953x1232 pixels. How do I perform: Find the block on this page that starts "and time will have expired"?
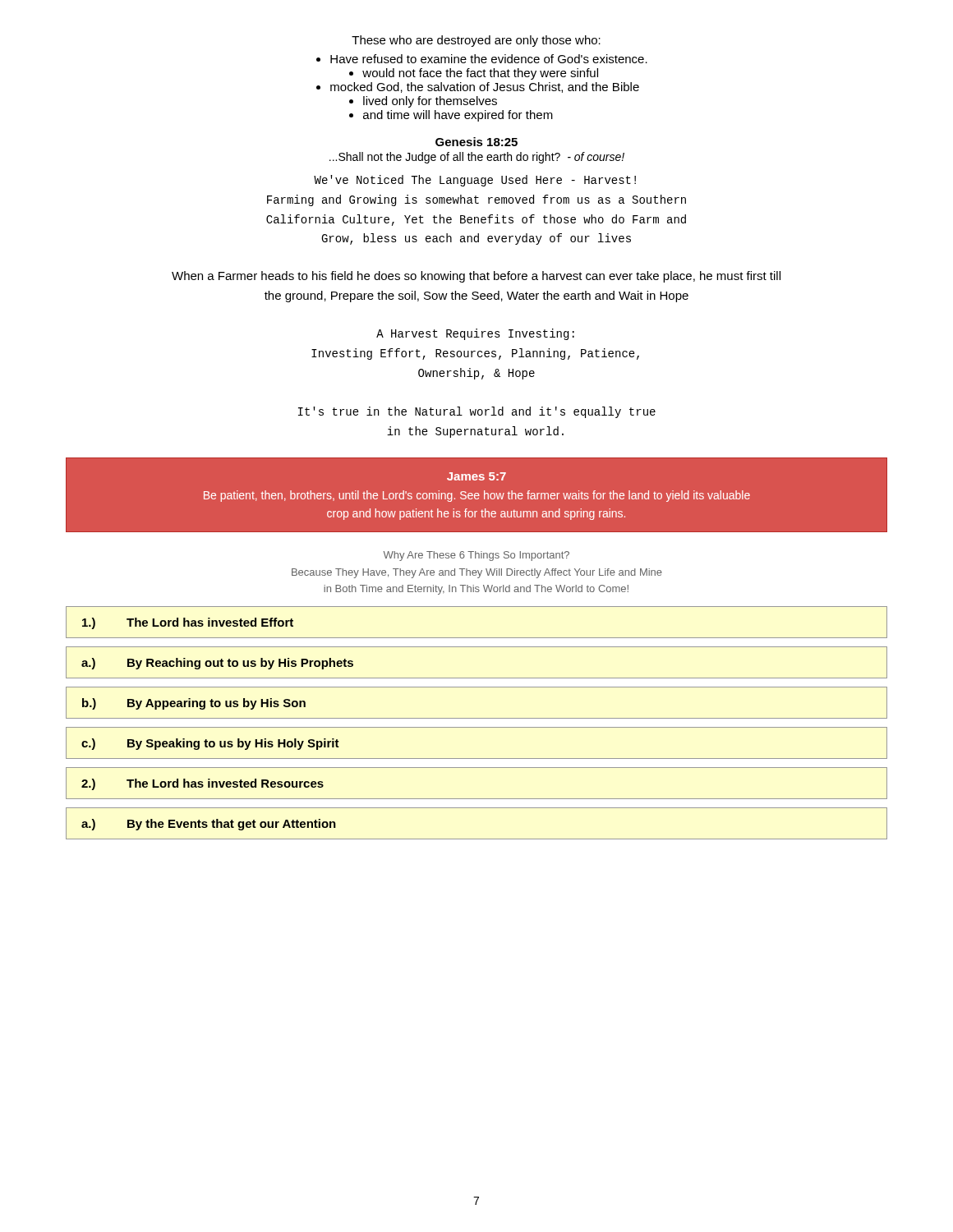(458, 115)
